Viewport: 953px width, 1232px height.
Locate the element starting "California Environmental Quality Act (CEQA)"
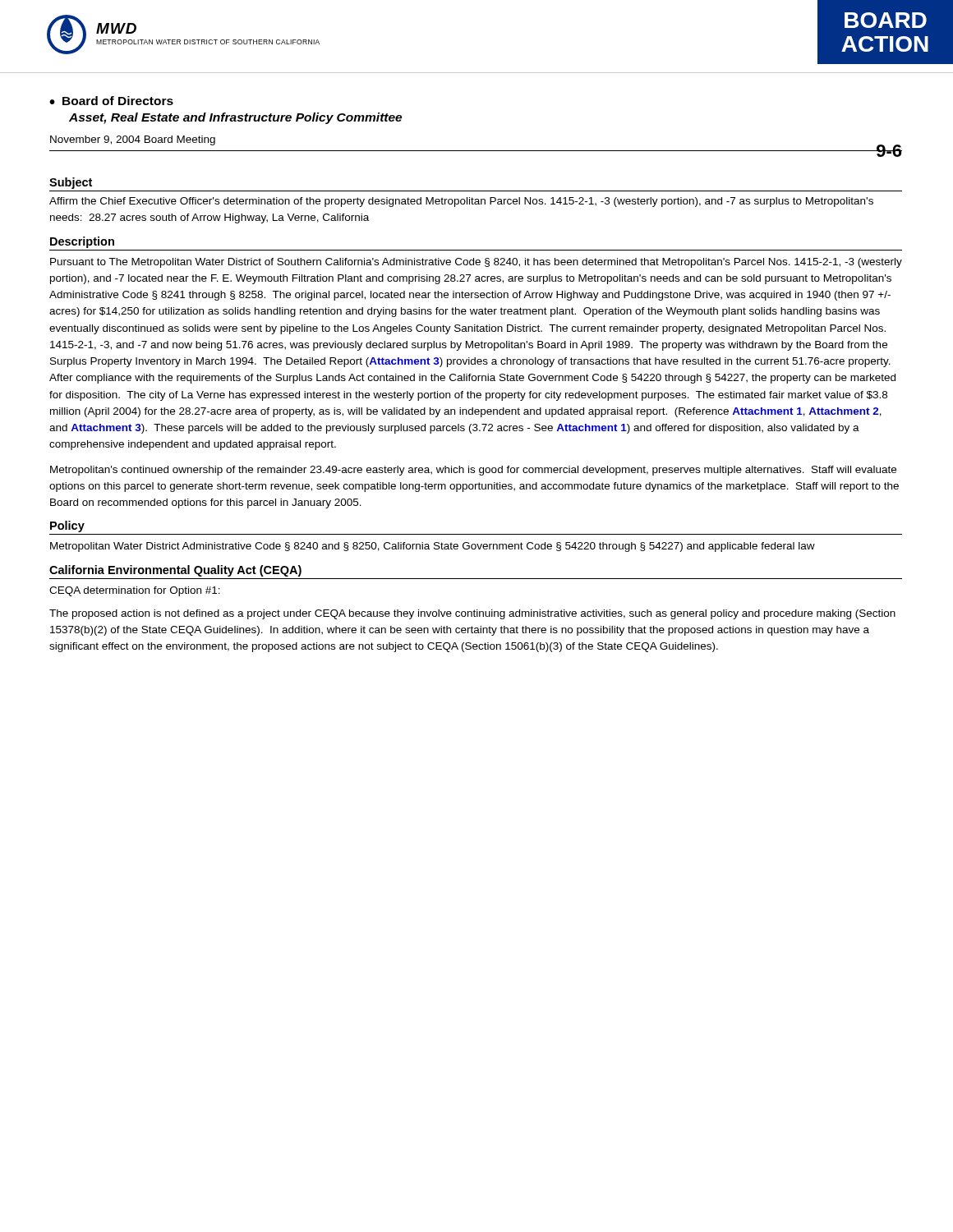(x=175, y=570)
